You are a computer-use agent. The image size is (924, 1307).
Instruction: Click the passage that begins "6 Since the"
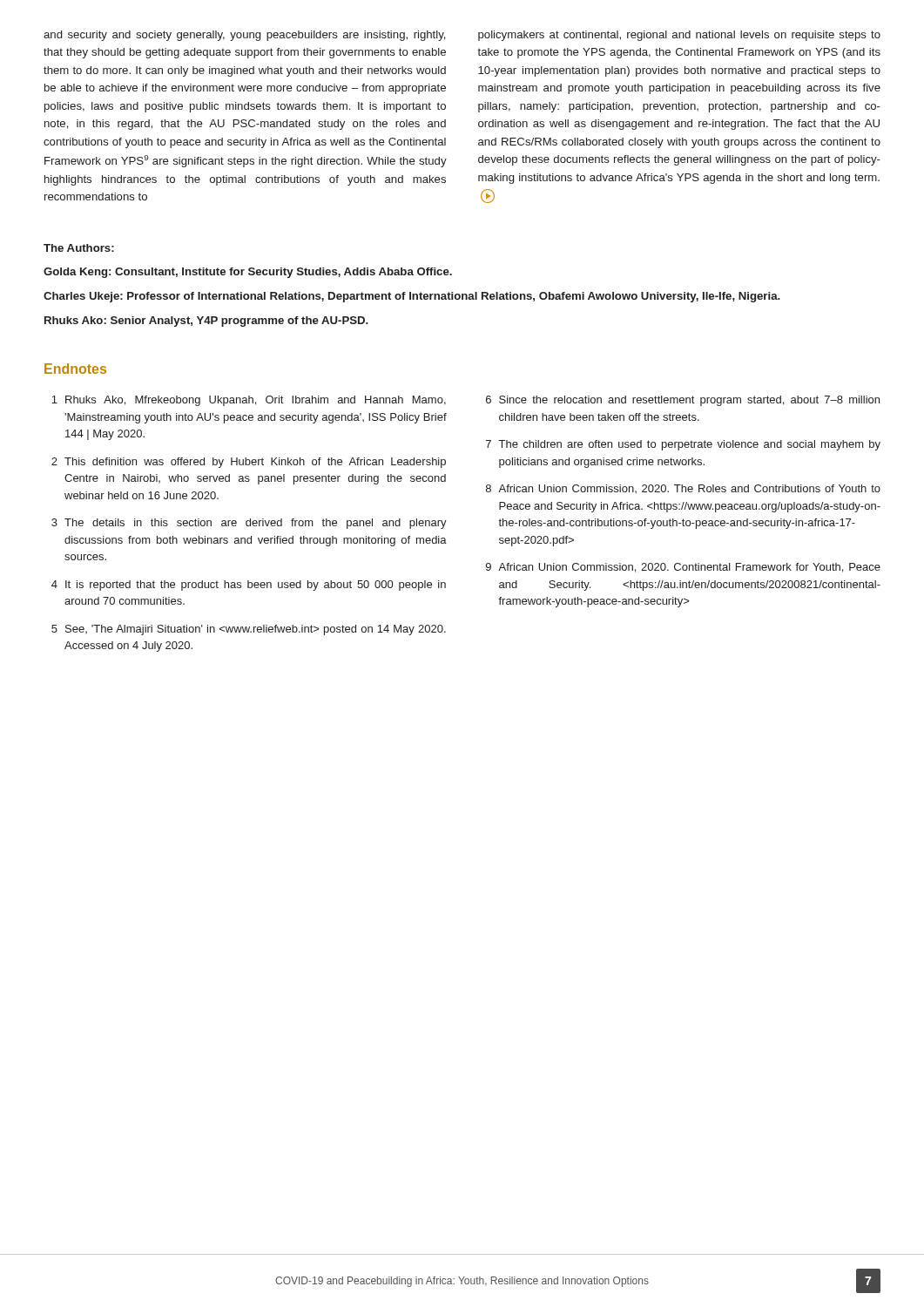679,408
